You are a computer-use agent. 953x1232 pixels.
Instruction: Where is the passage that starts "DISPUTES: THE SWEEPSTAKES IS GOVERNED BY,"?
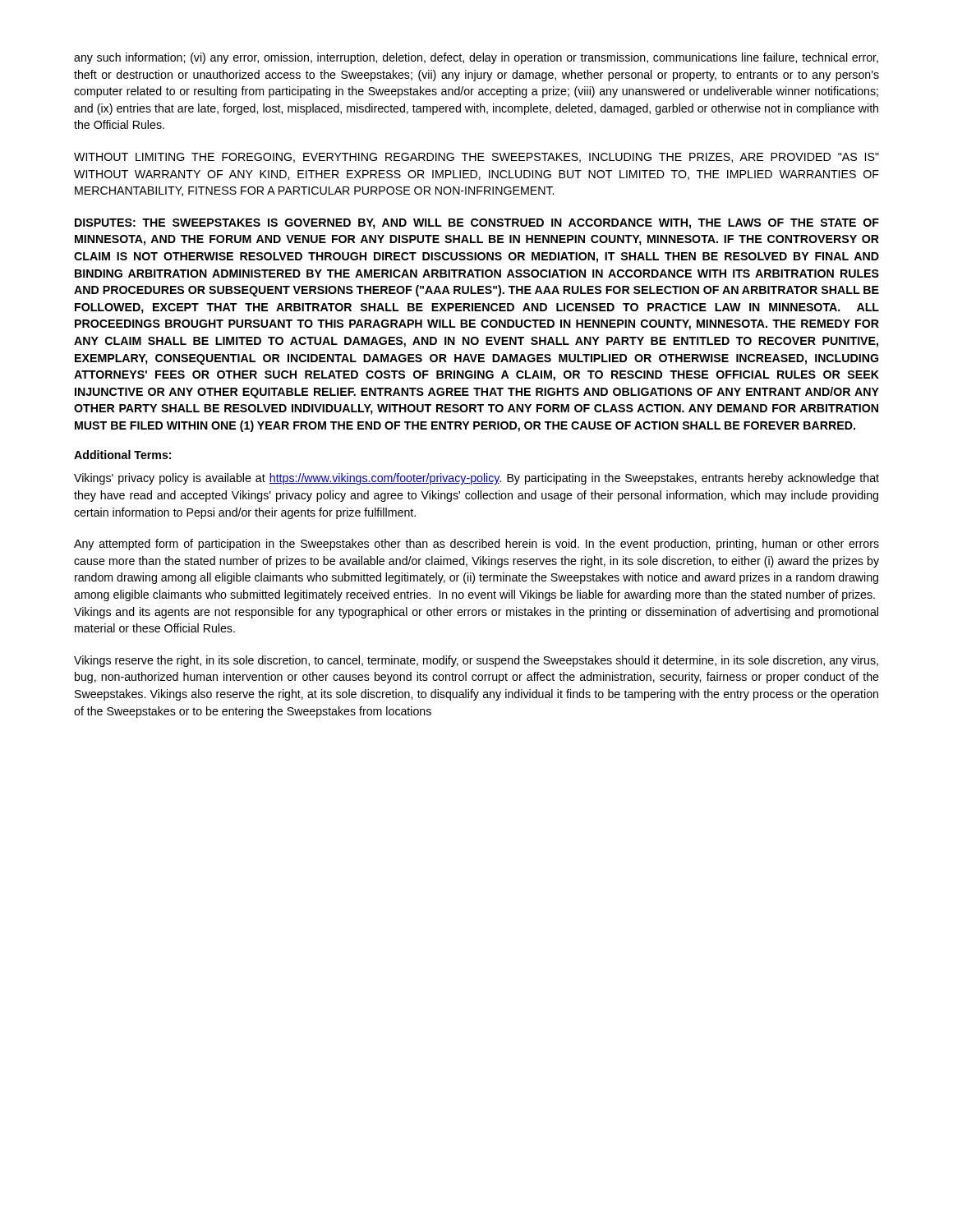[x=476, y=324]
